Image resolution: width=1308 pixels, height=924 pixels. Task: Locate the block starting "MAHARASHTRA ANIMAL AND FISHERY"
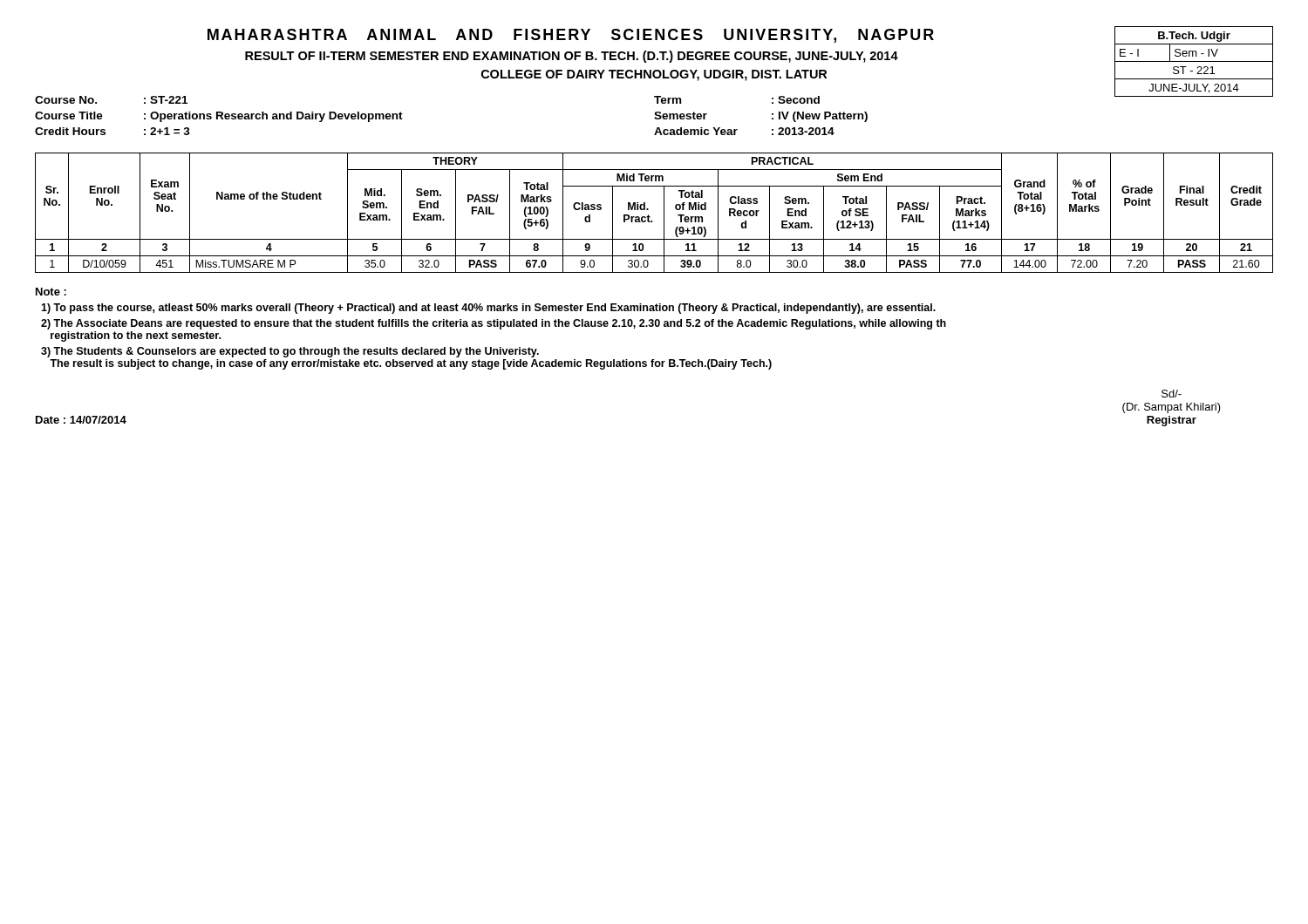[571, 35]
